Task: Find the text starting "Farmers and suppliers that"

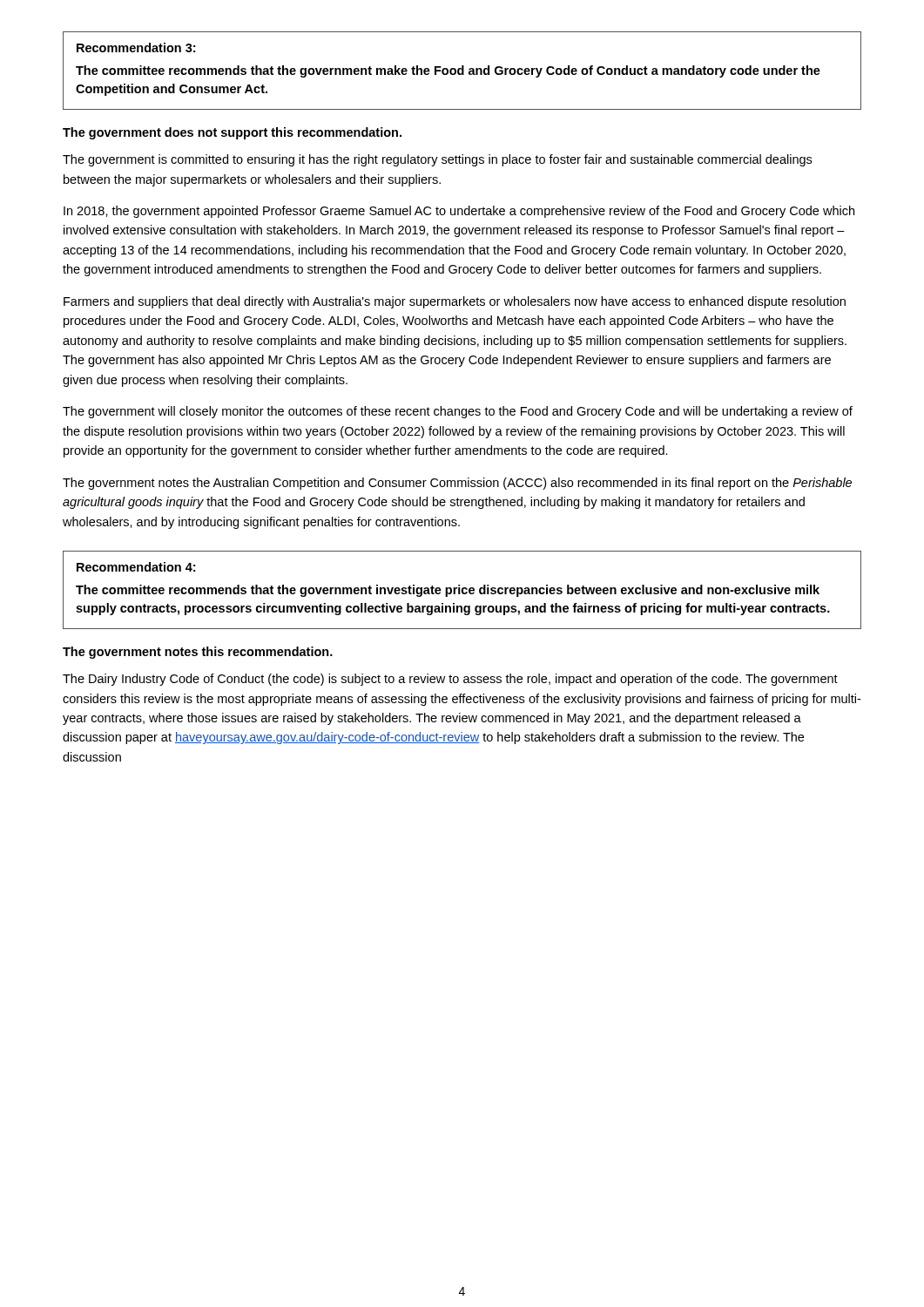Action: point(455,340)
